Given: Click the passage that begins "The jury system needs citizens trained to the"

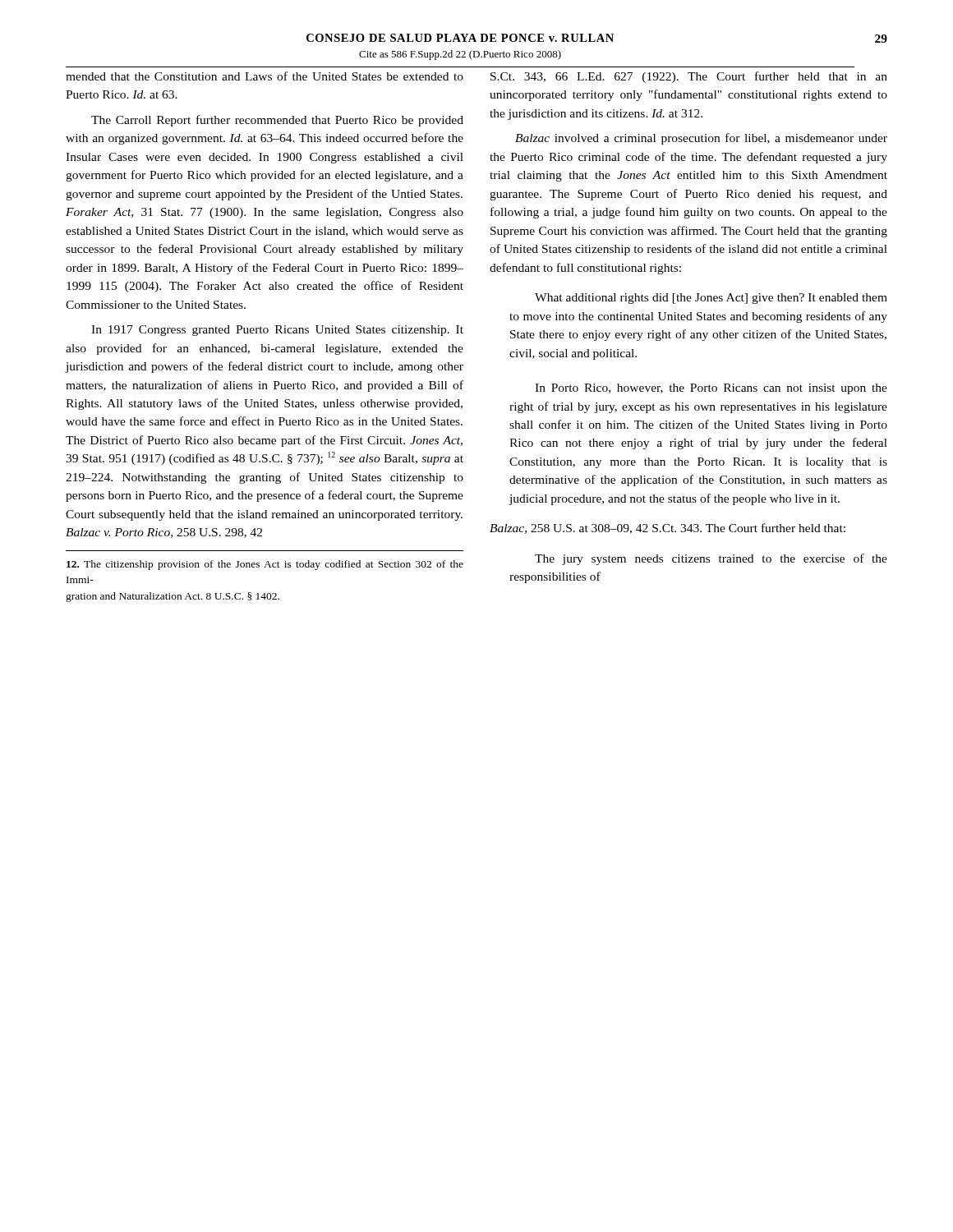Looking at the screenshot, I should coord(698,568).
